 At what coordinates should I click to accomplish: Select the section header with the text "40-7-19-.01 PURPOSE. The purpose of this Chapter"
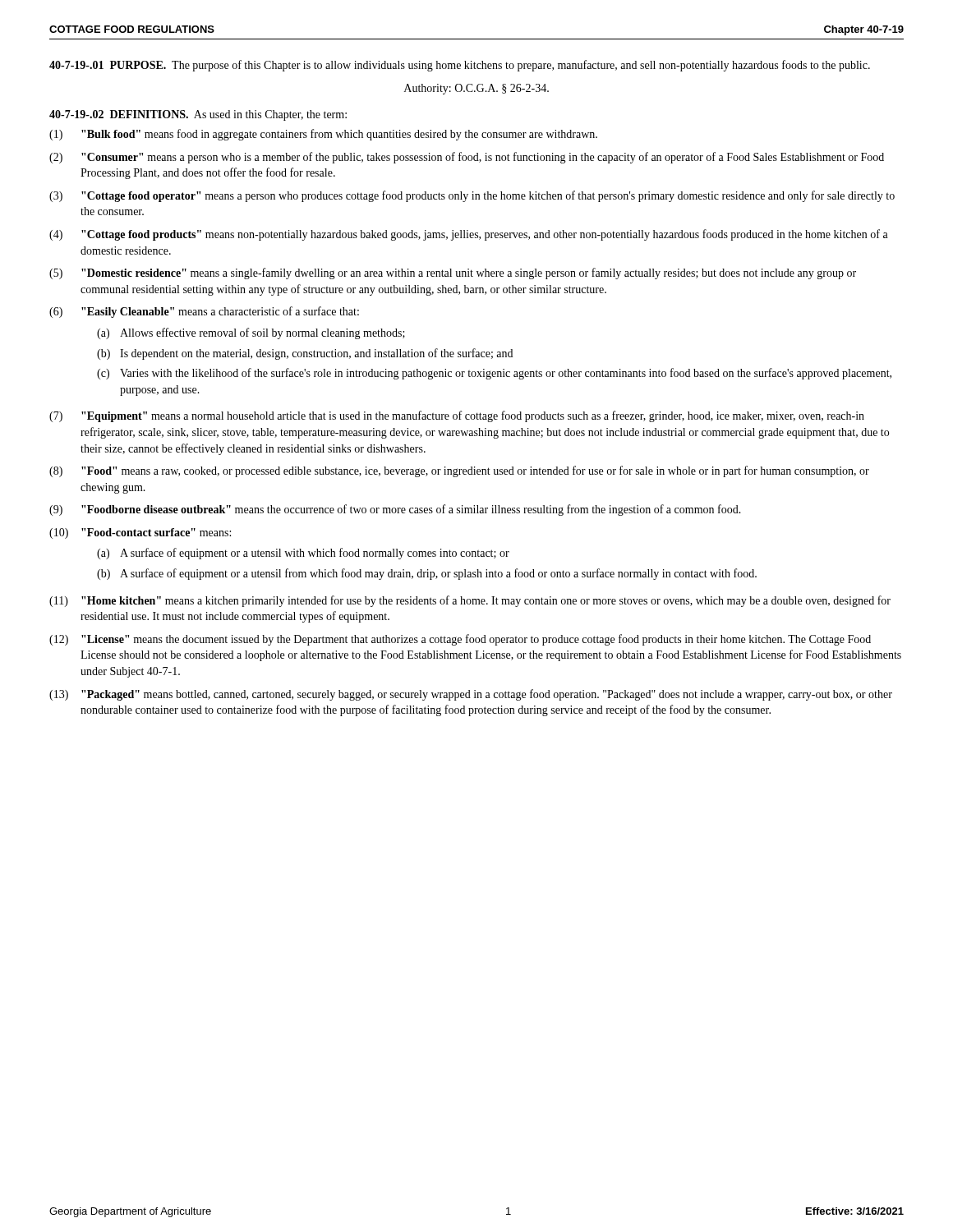[x=460, y=65]
